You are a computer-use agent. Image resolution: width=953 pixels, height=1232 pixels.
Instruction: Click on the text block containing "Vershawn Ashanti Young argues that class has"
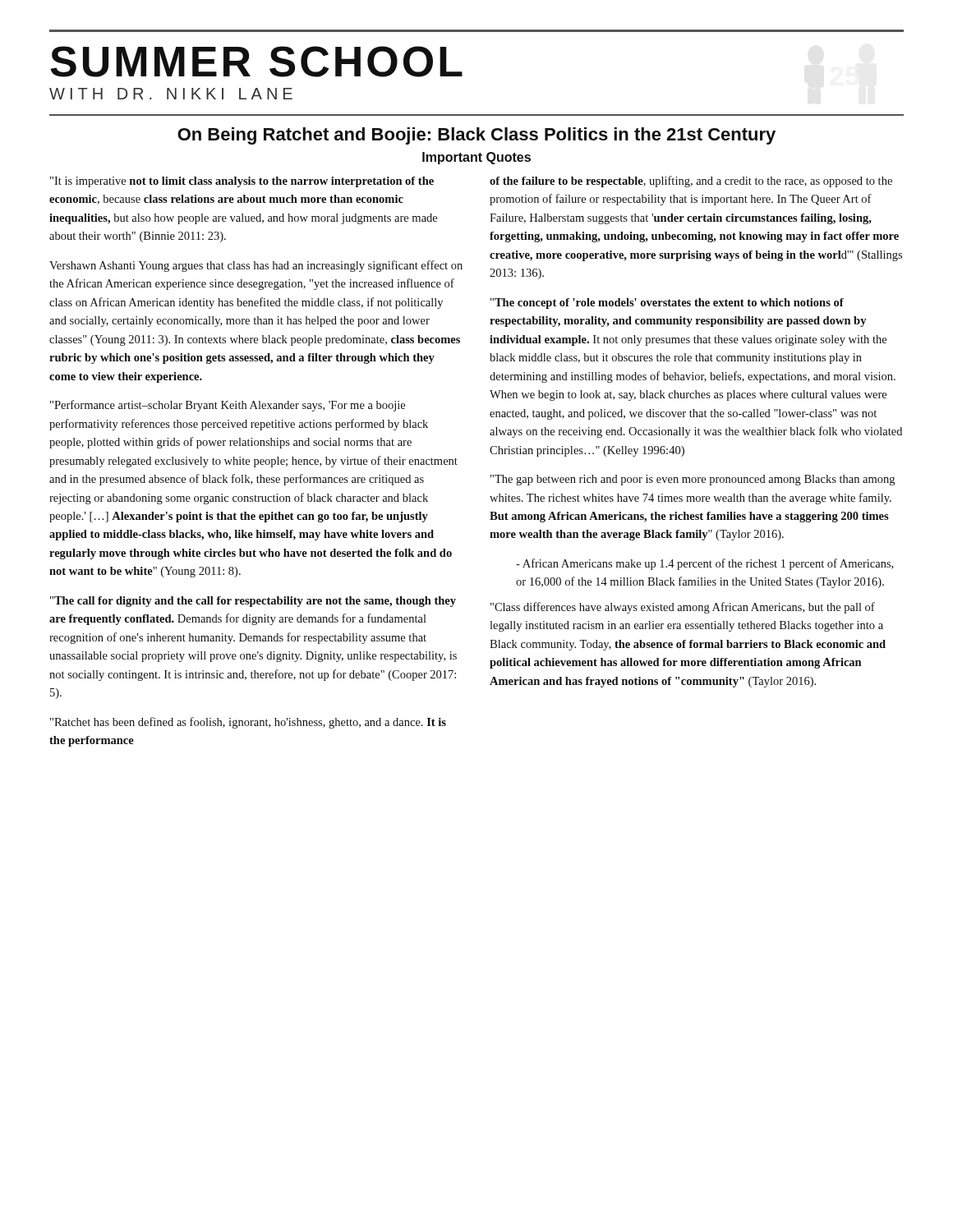point(256,321)
